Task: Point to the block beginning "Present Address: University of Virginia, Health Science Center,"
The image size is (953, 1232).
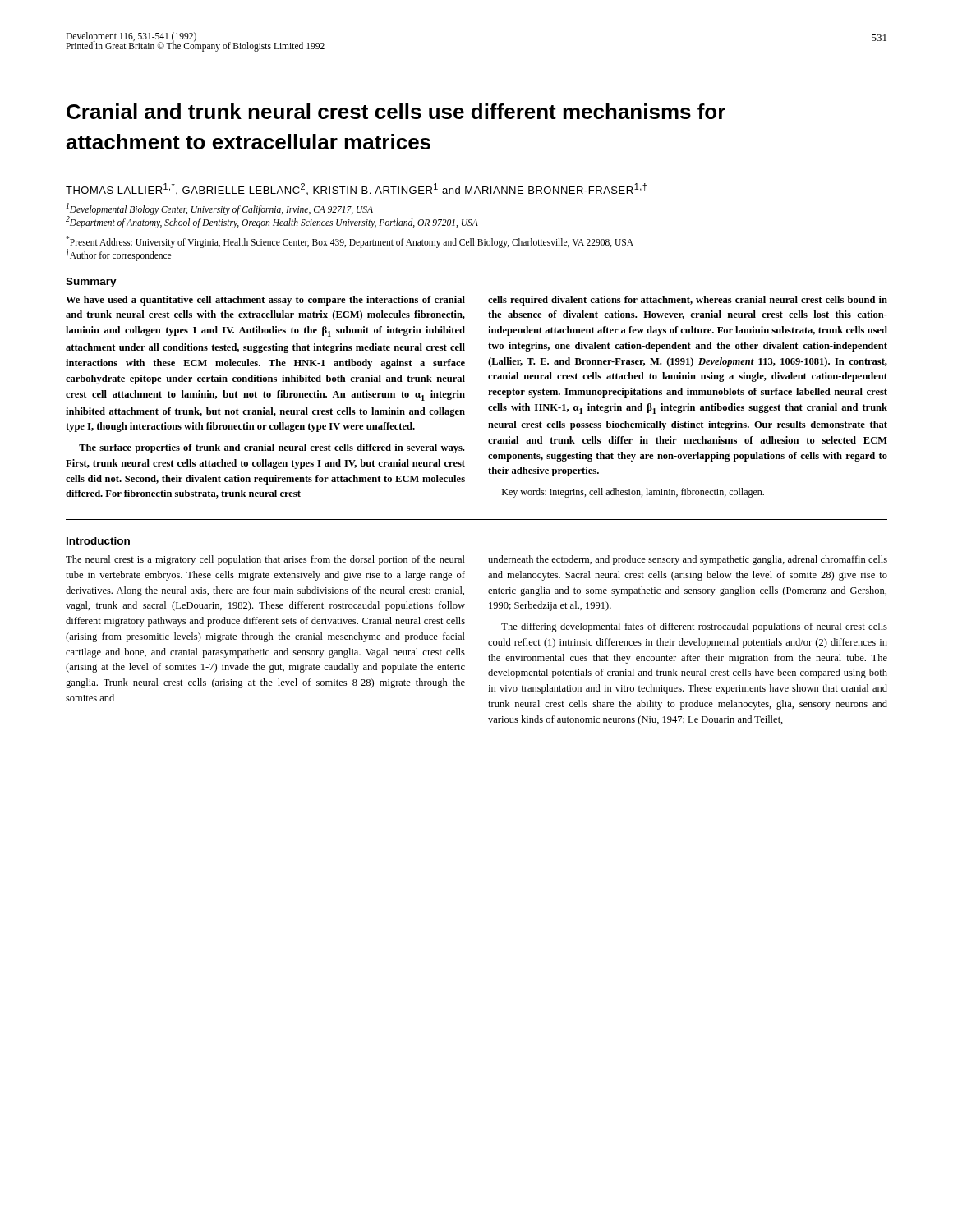Action: pos(350,247)
